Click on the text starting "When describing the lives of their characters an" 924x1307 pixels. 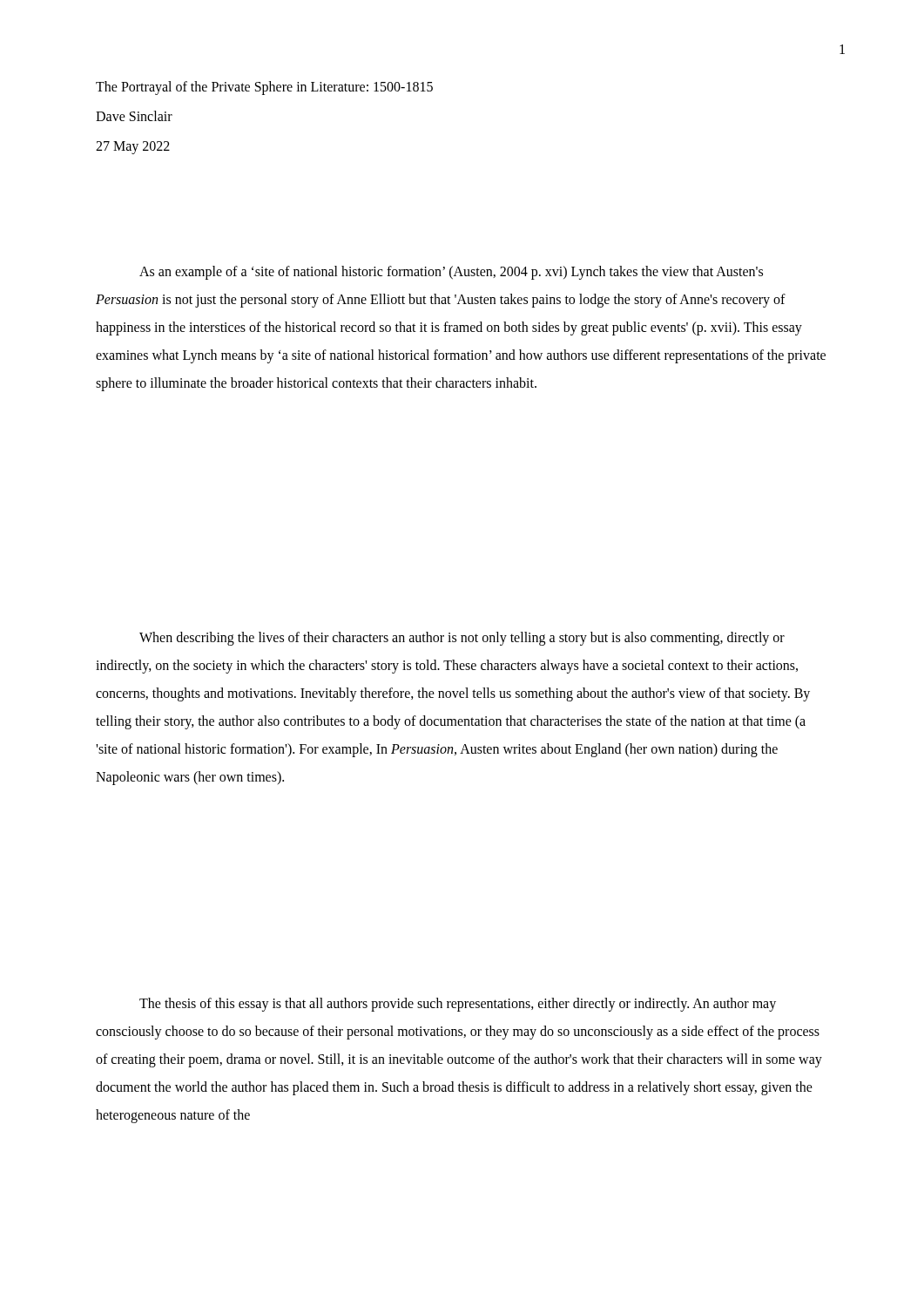[462, 707]
